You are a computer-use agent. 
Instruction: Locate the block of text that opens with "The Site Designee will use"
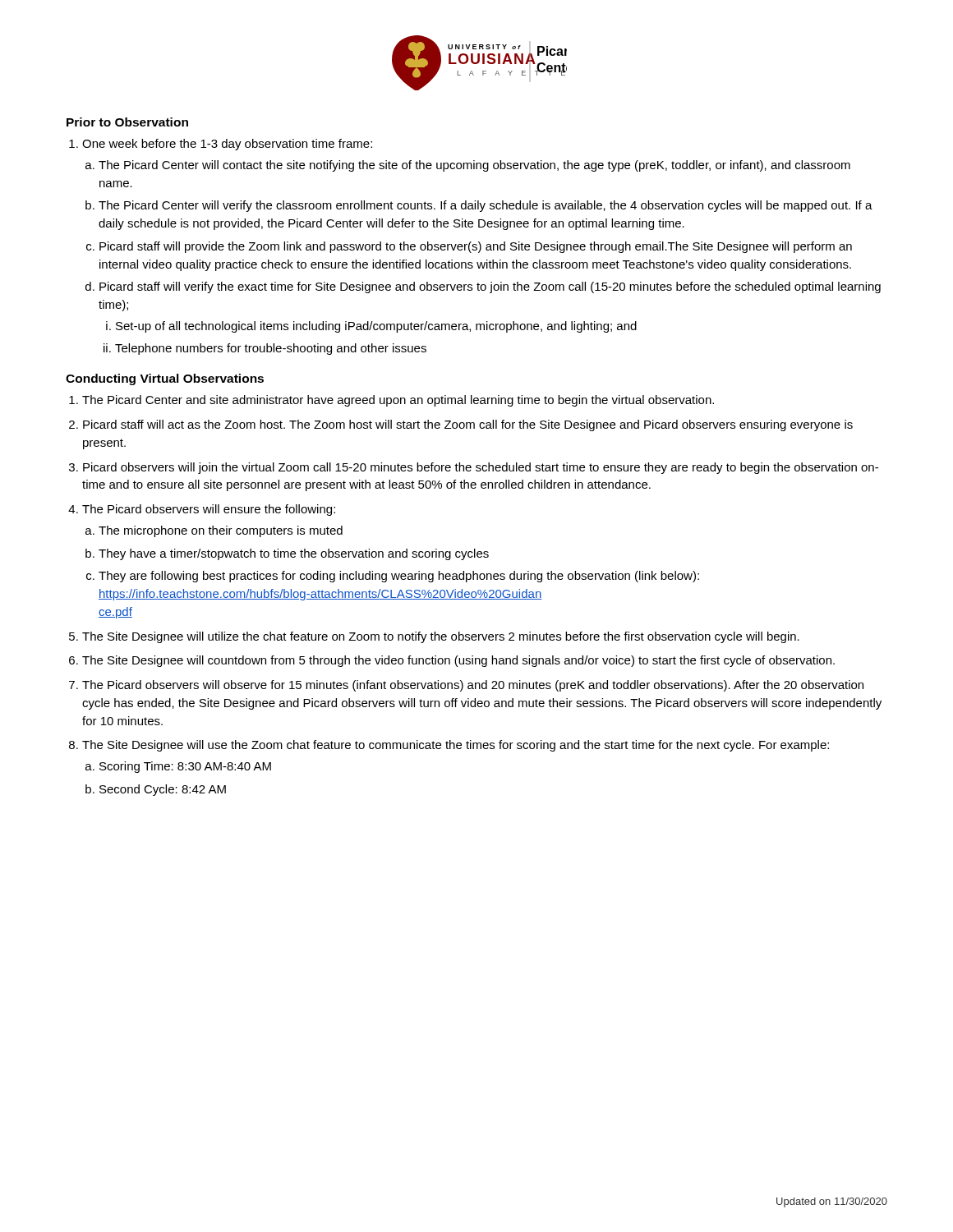456,746
